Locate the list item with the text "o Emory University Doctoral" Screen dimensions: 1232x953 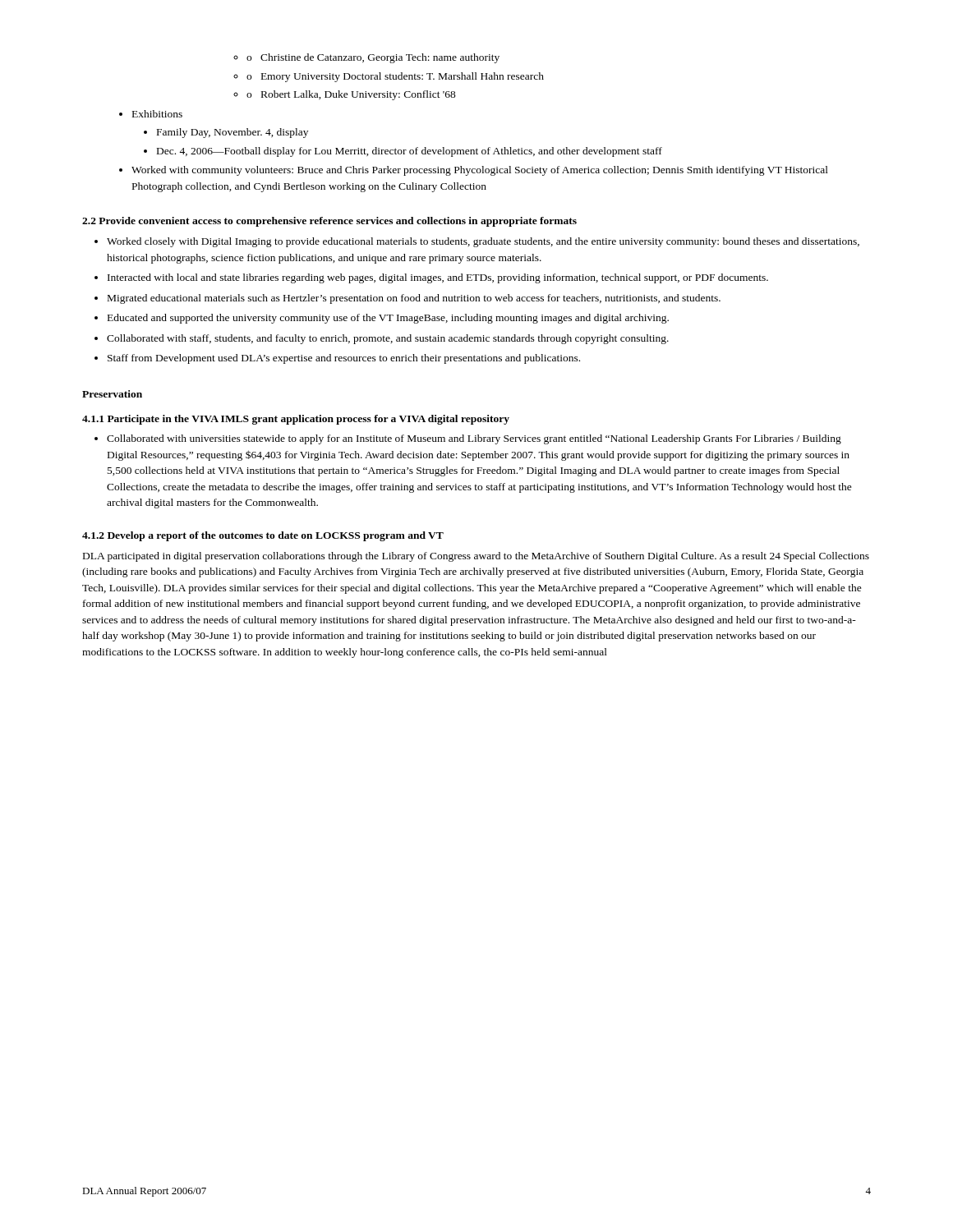395,76
